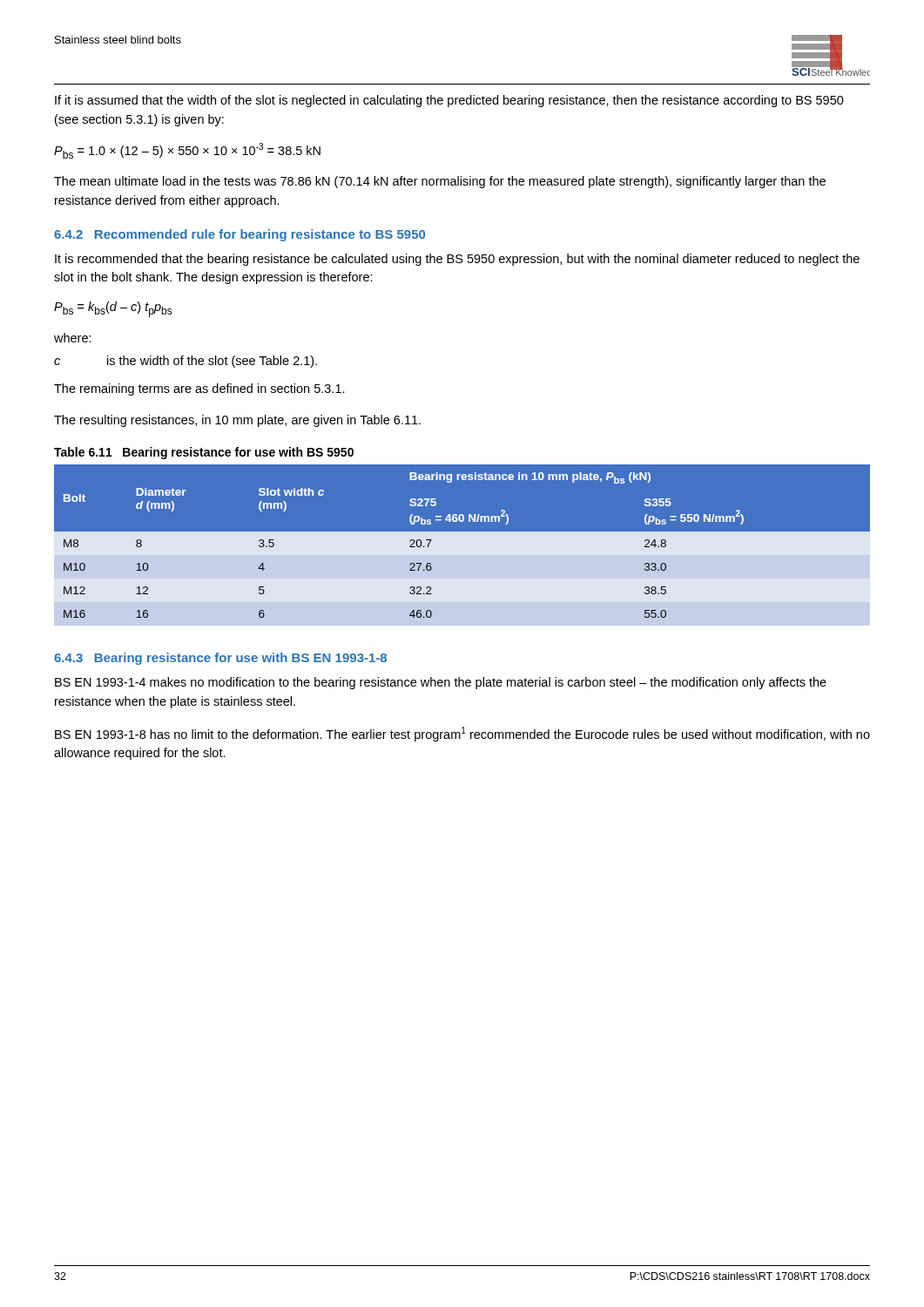Find the text block containing "BS EN 1993-1-4 makes no modification"
This screenshot has width=924, height=1307.
(462, 693)
